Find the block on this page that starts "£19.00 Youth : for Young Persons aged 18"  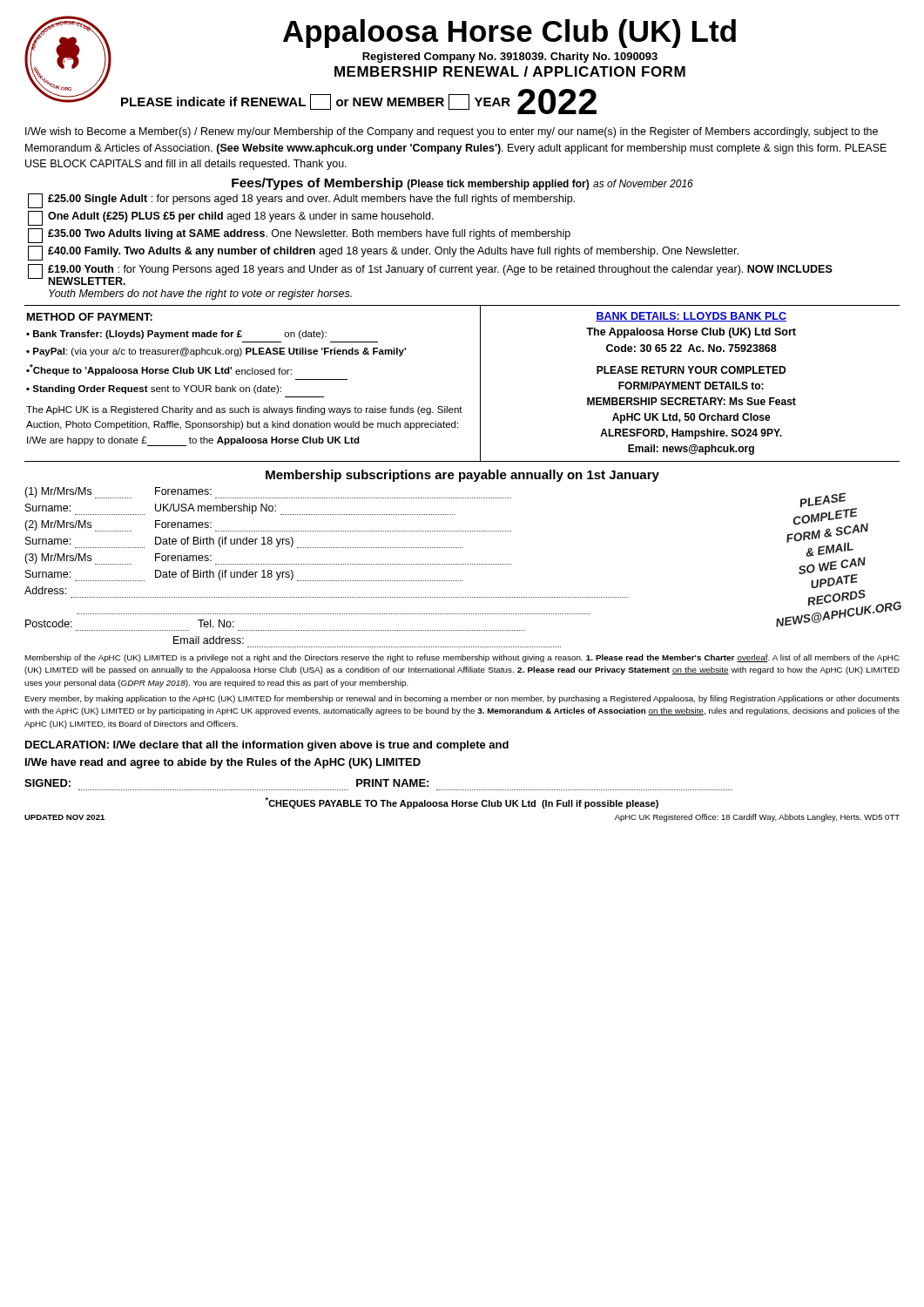click(x=464, y=281)
